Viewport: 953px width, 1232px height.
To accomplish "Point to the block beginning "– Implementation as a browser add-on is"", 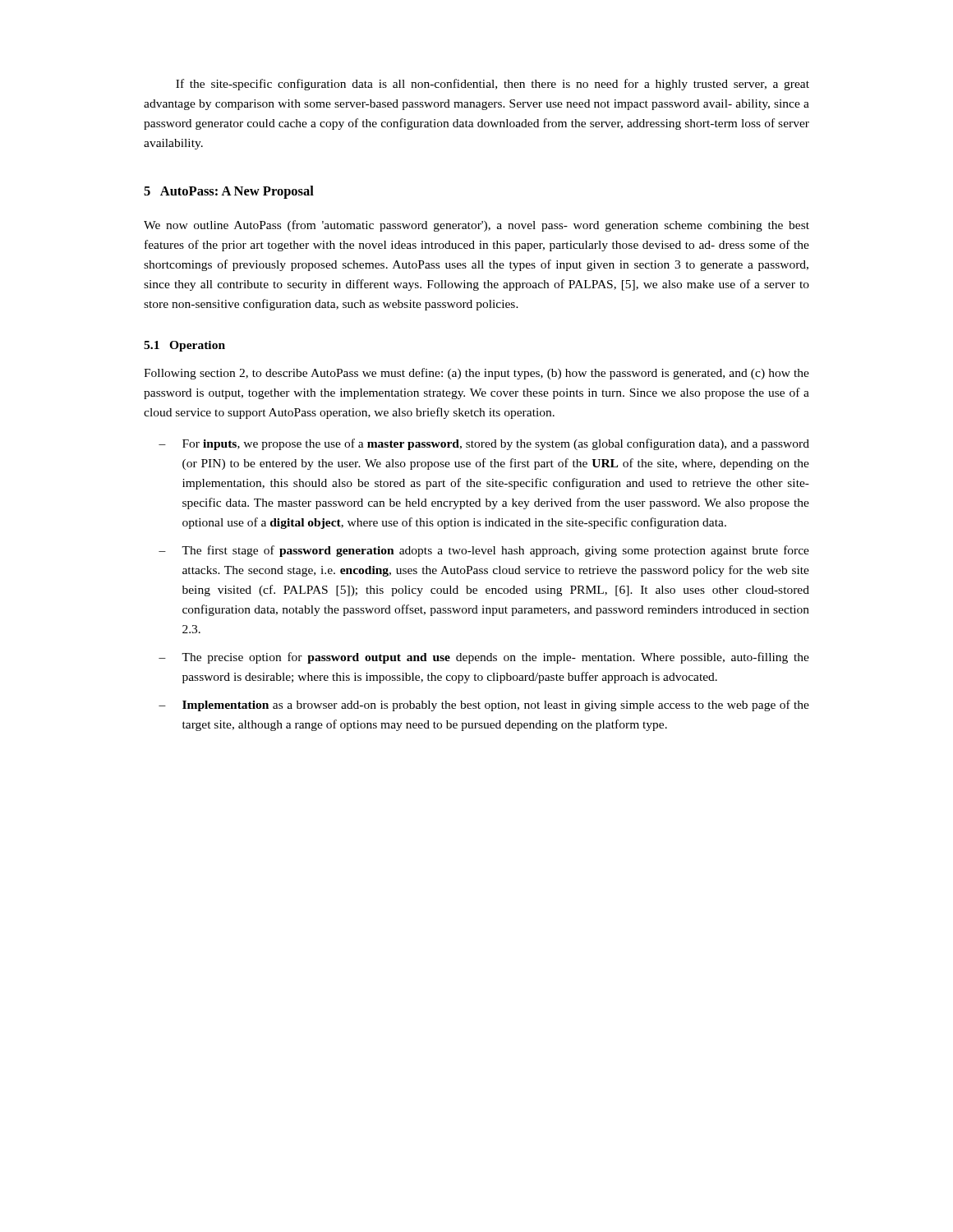I will coord(476,715).
